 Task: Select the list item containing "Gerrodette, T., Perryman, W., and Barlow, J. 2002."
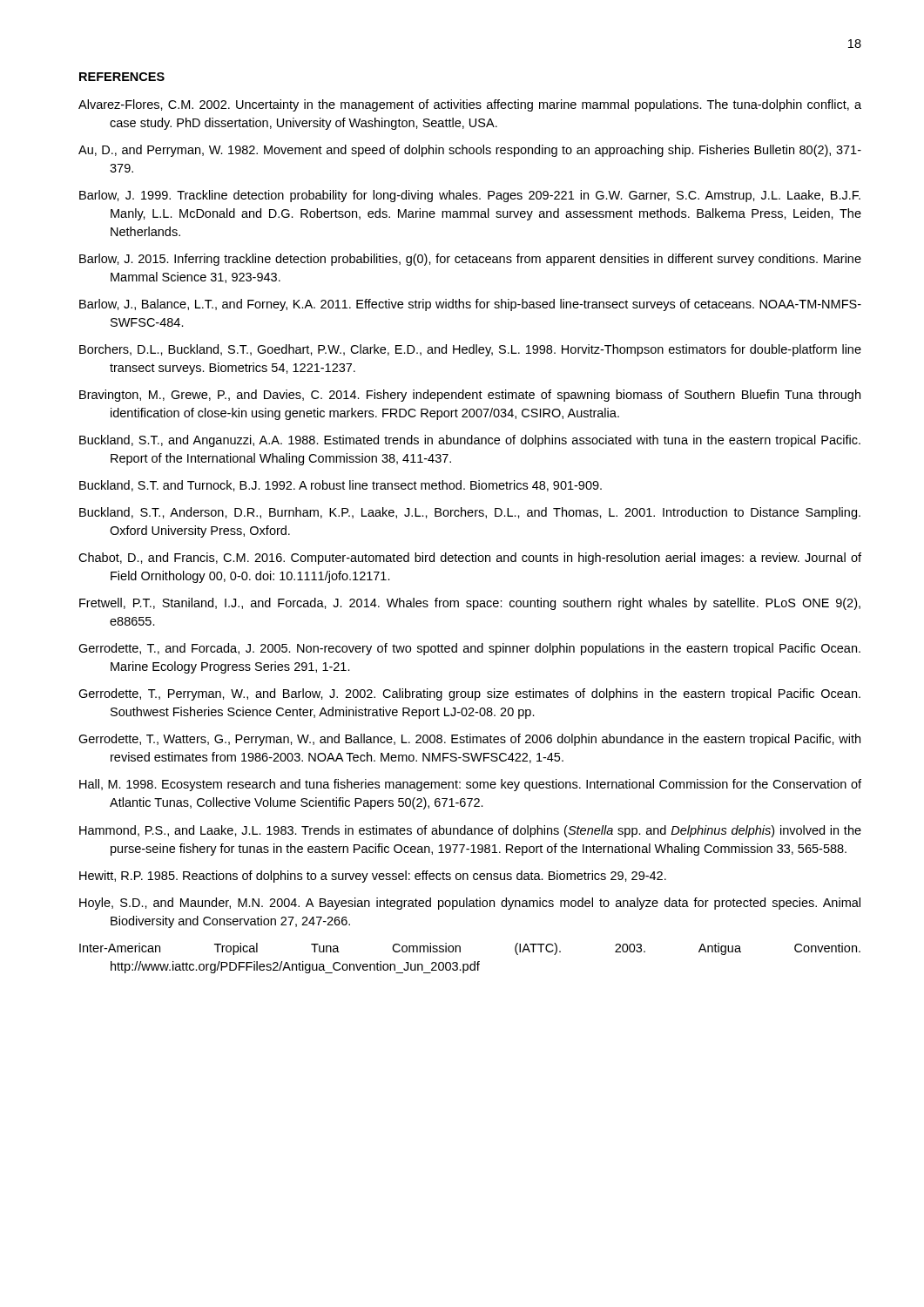470,703
